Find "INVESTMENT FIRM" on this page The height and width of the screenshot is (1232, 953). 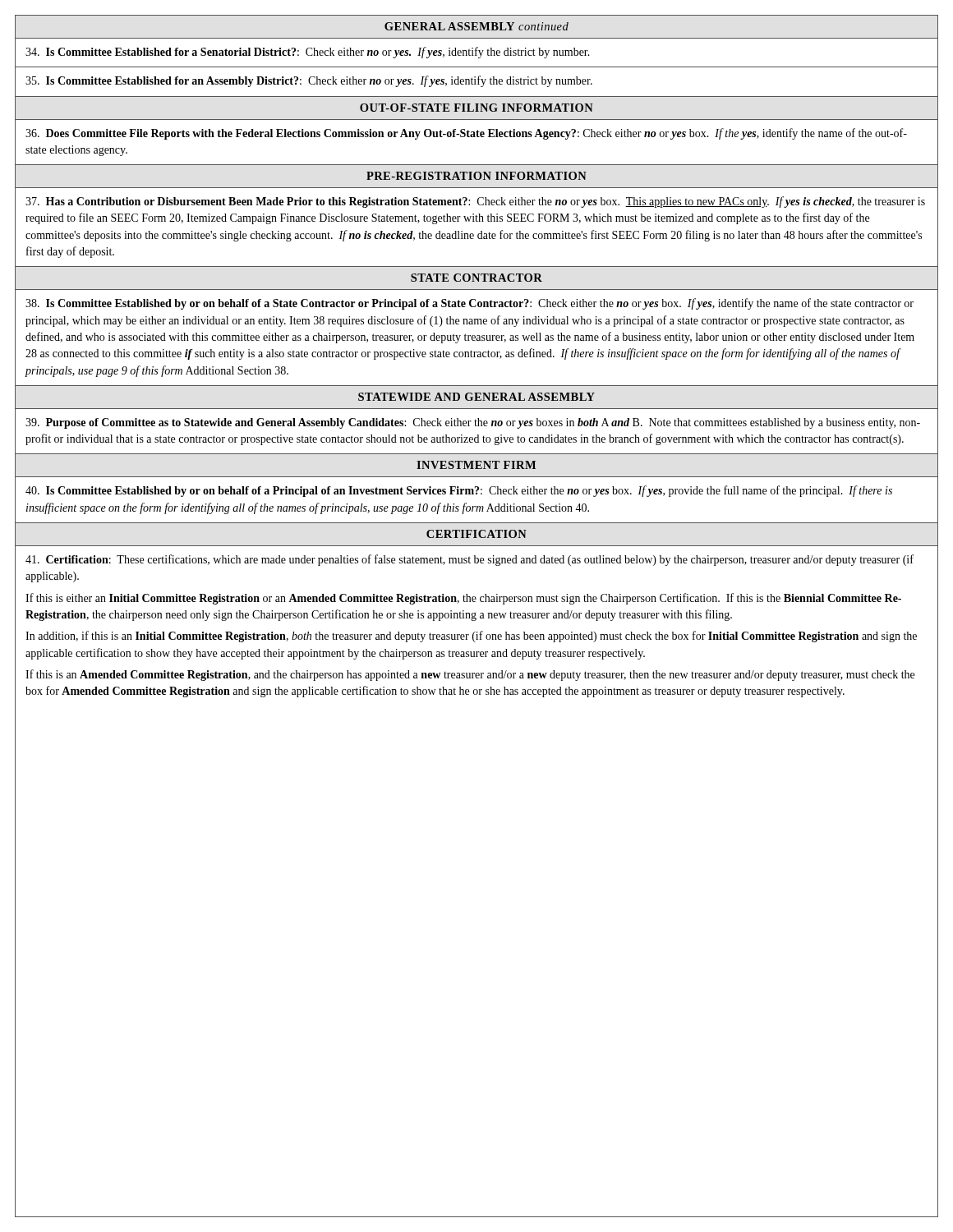pos(476,465)
